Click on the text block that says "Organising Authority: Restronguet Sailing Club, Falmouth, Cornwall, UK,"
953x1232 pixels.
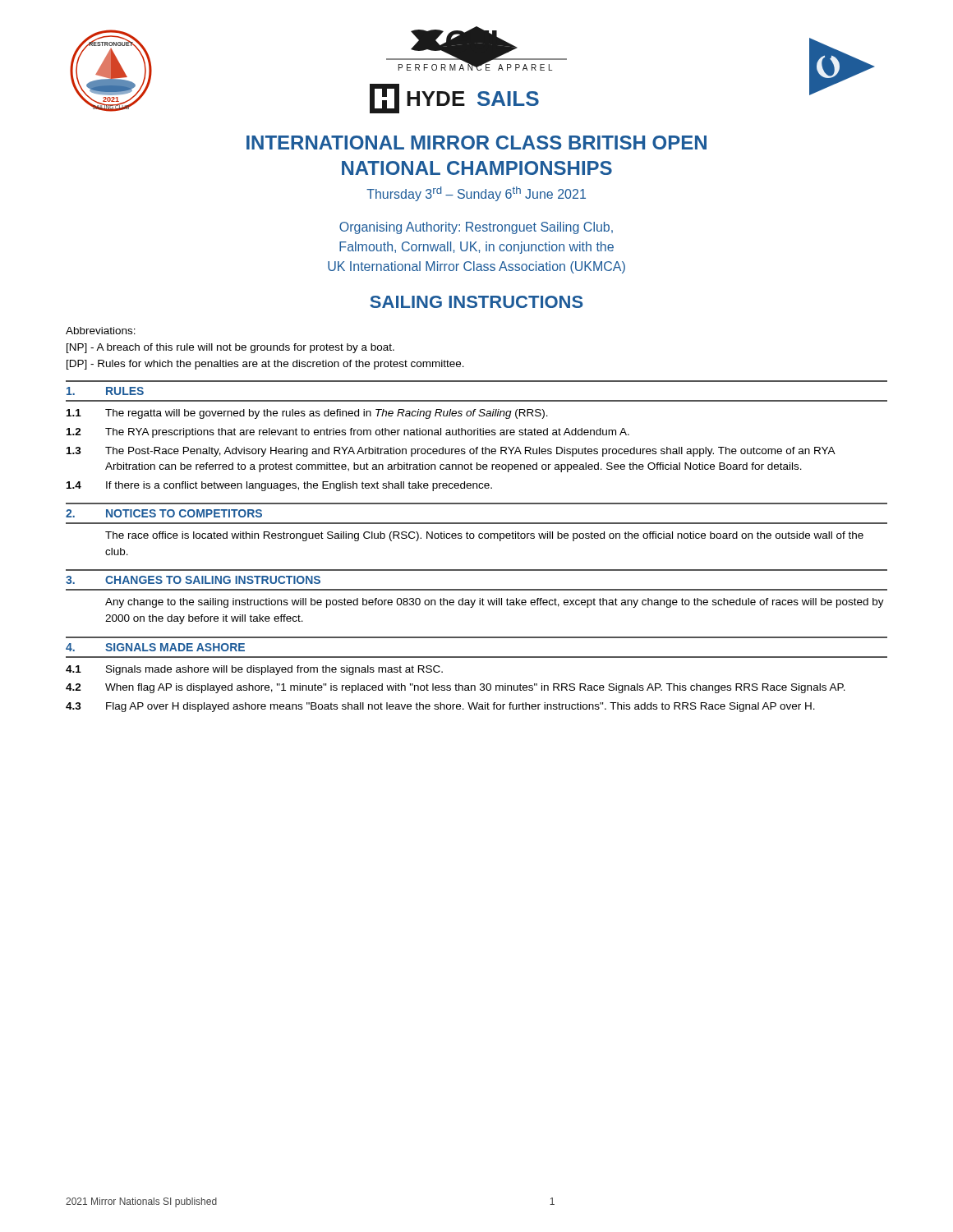click(x=476, y=247)
